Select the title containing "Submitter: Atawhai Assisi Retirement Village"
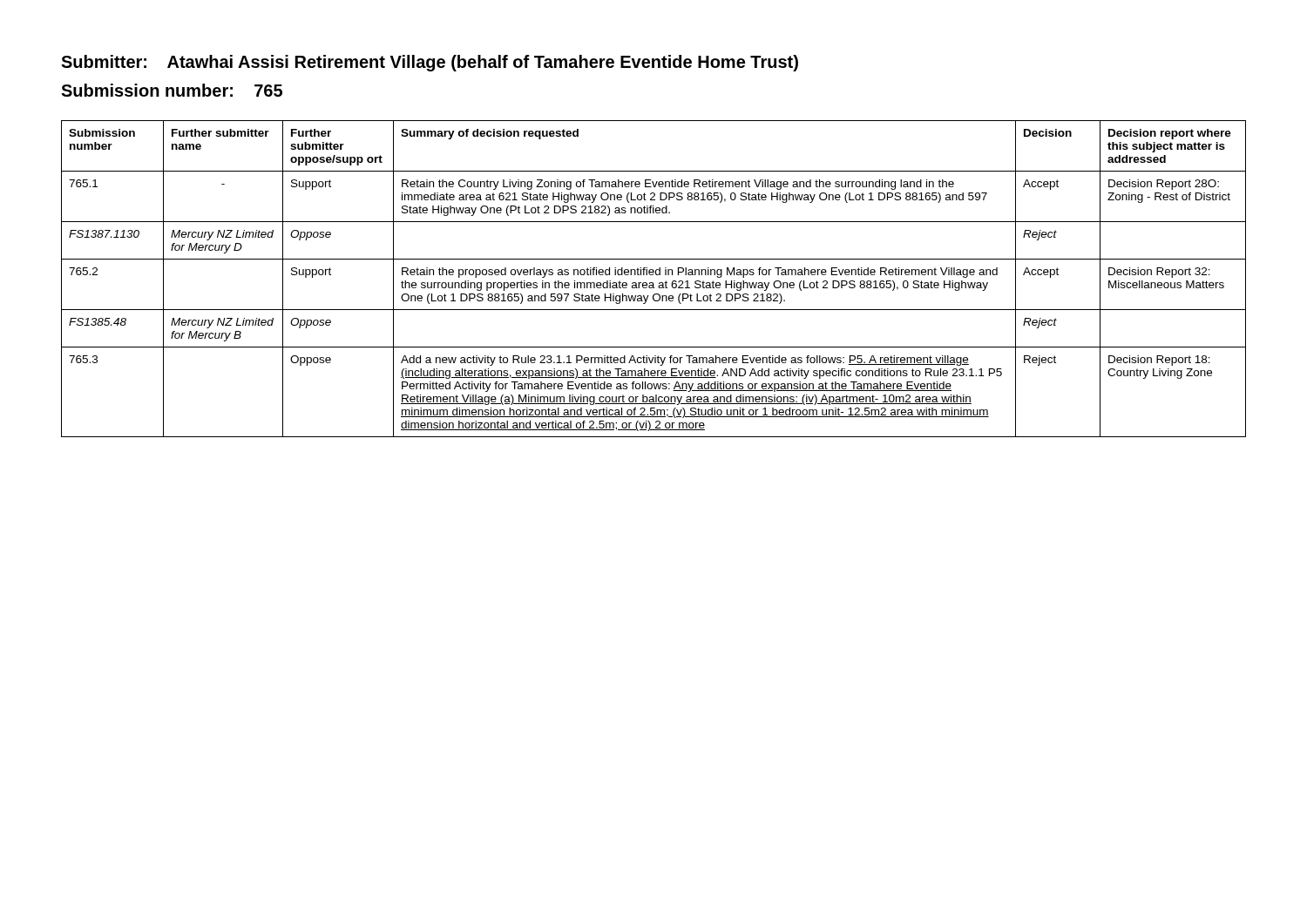The width and height of the screenshot is (1307, 924). click(x=430, y=62)
